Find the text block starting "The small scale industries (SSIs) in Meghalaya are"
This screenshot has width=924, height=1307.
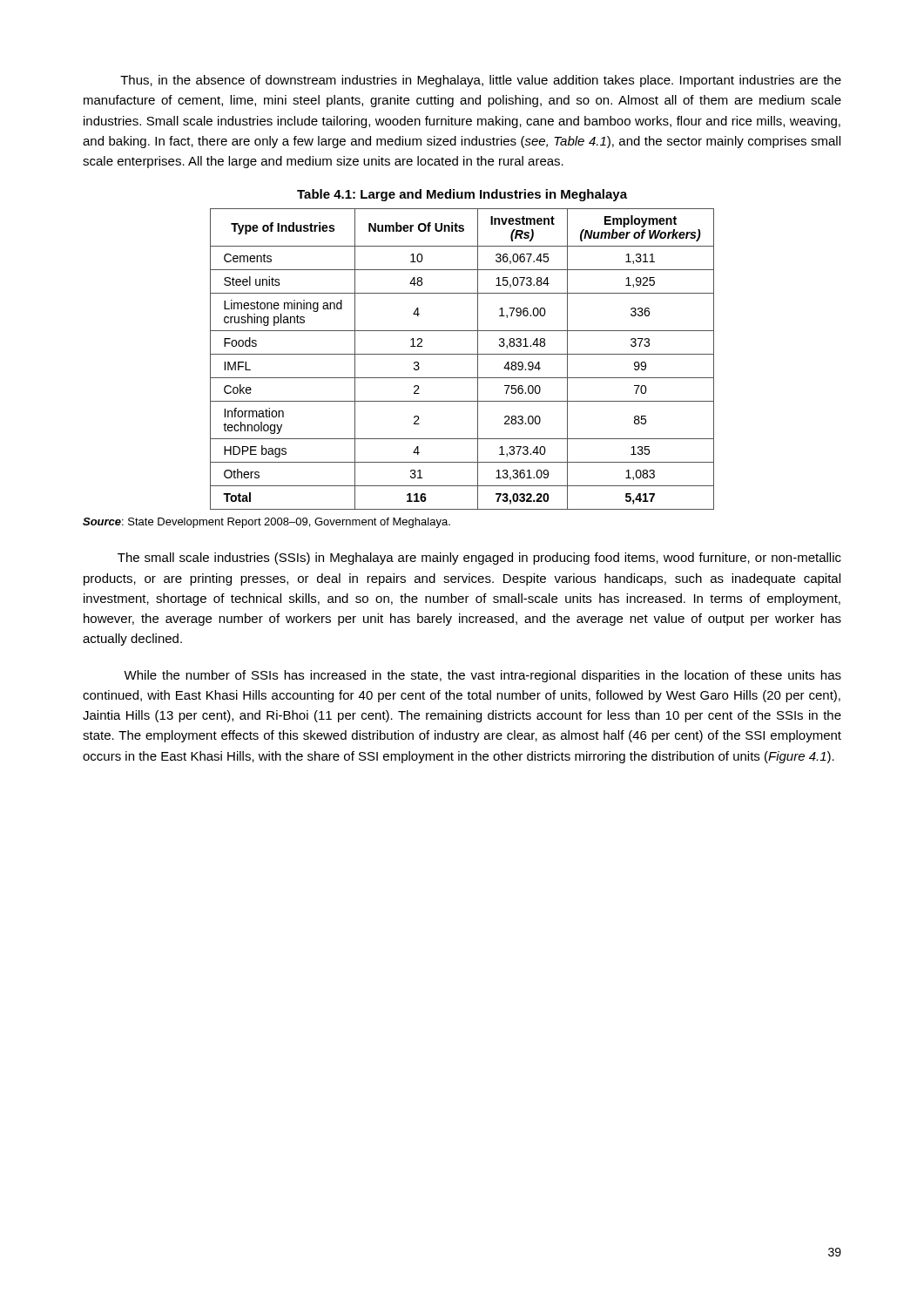pos(462,598)
